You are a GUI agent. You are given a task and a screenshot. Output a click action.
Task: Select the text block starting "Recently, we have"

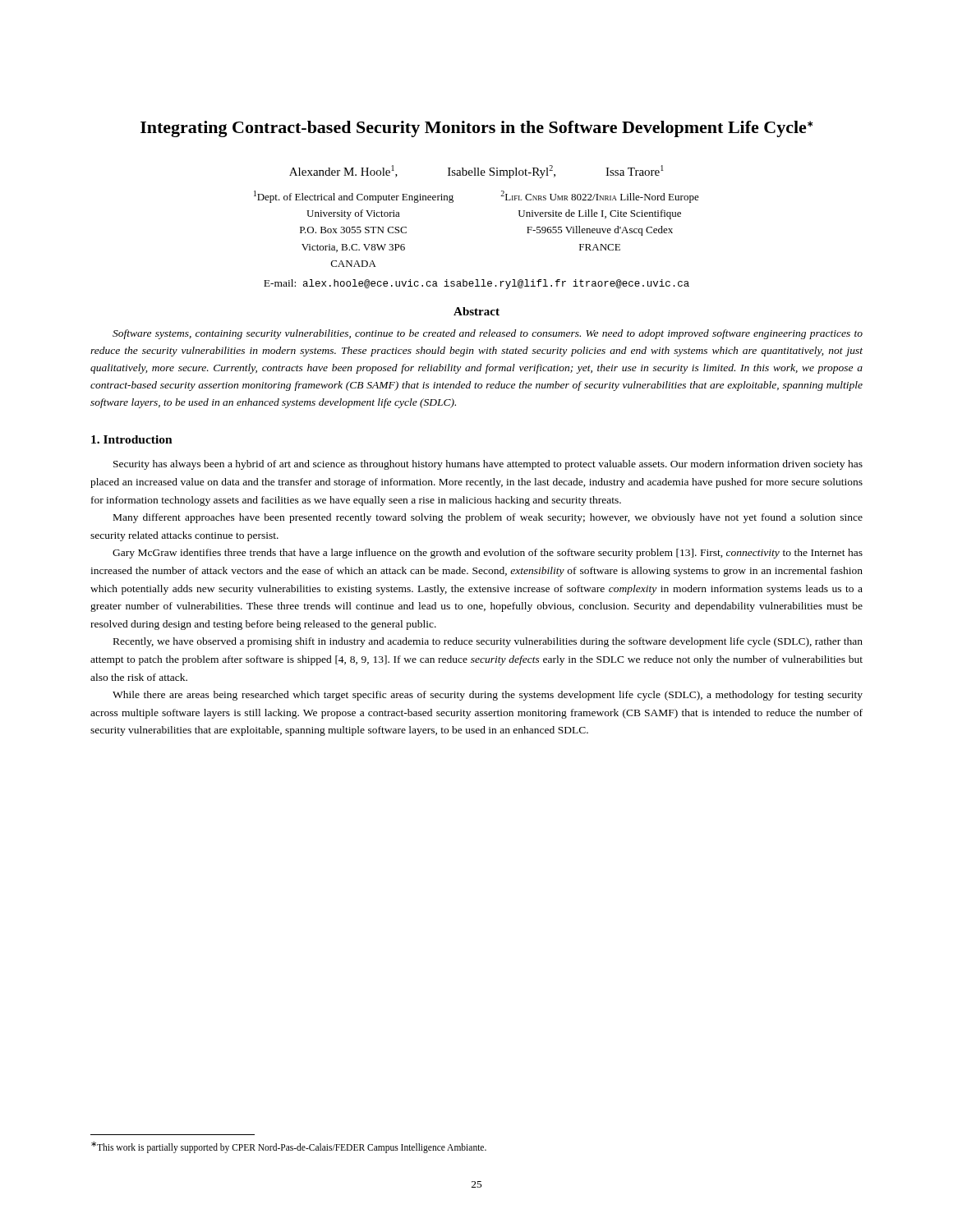pyautogui.click(x=476, y=659)
